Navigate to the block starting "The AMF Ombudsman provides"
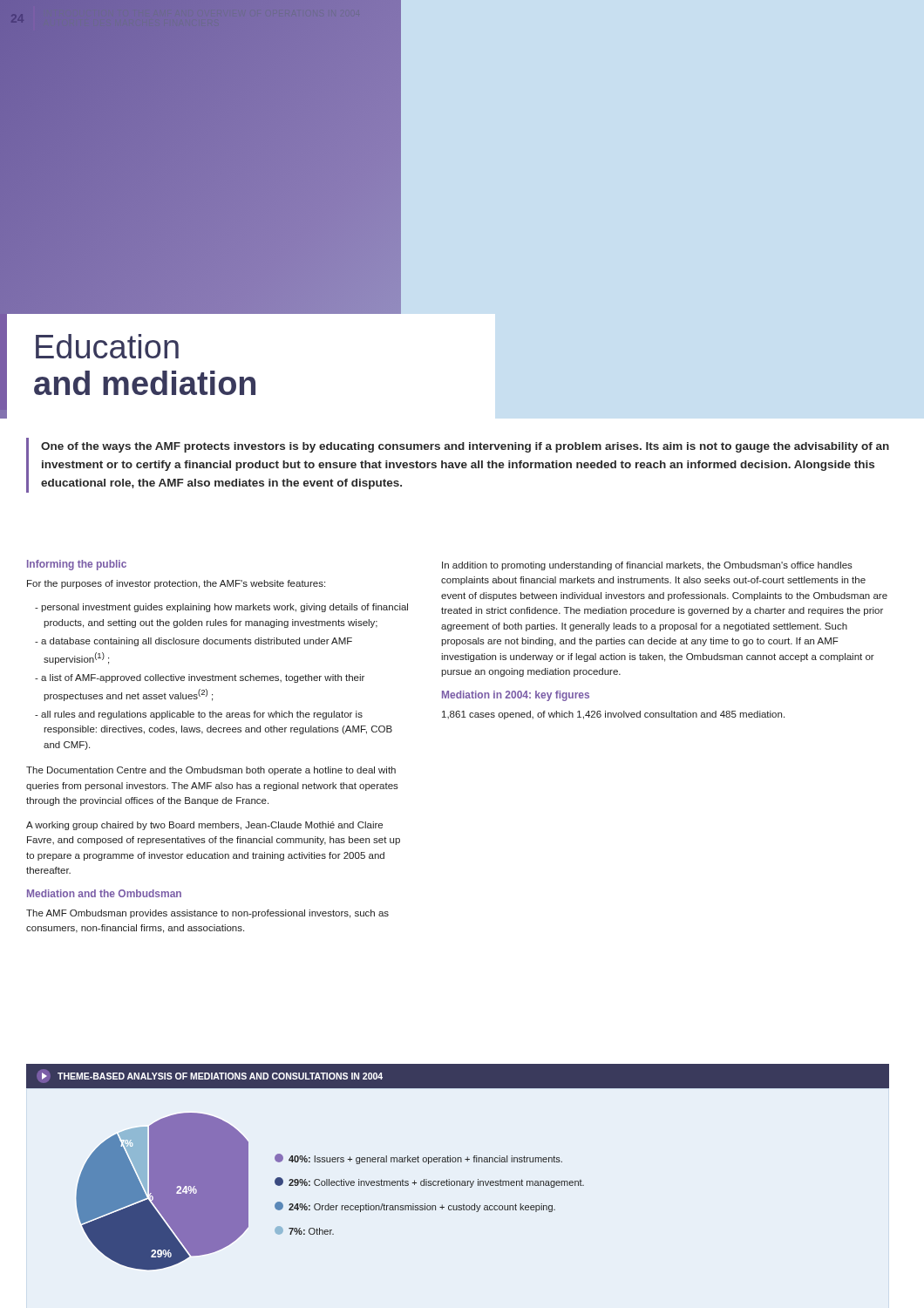This screenshot has width=924, height=1308. tap(208, 920)
